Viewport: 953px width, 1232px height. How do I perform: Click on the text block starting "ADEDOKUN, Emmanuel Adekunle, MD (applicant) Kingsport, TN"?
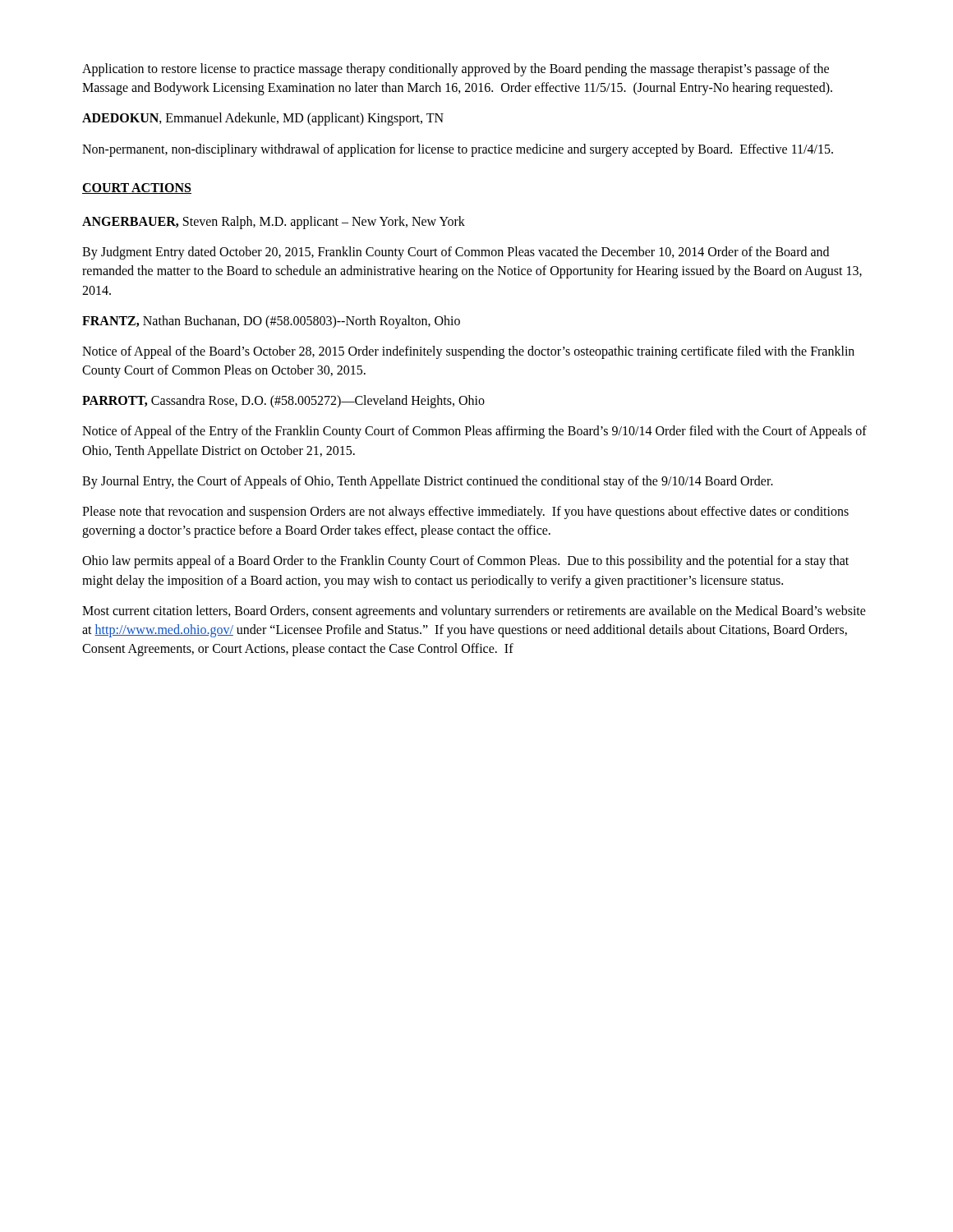(263, 119)
